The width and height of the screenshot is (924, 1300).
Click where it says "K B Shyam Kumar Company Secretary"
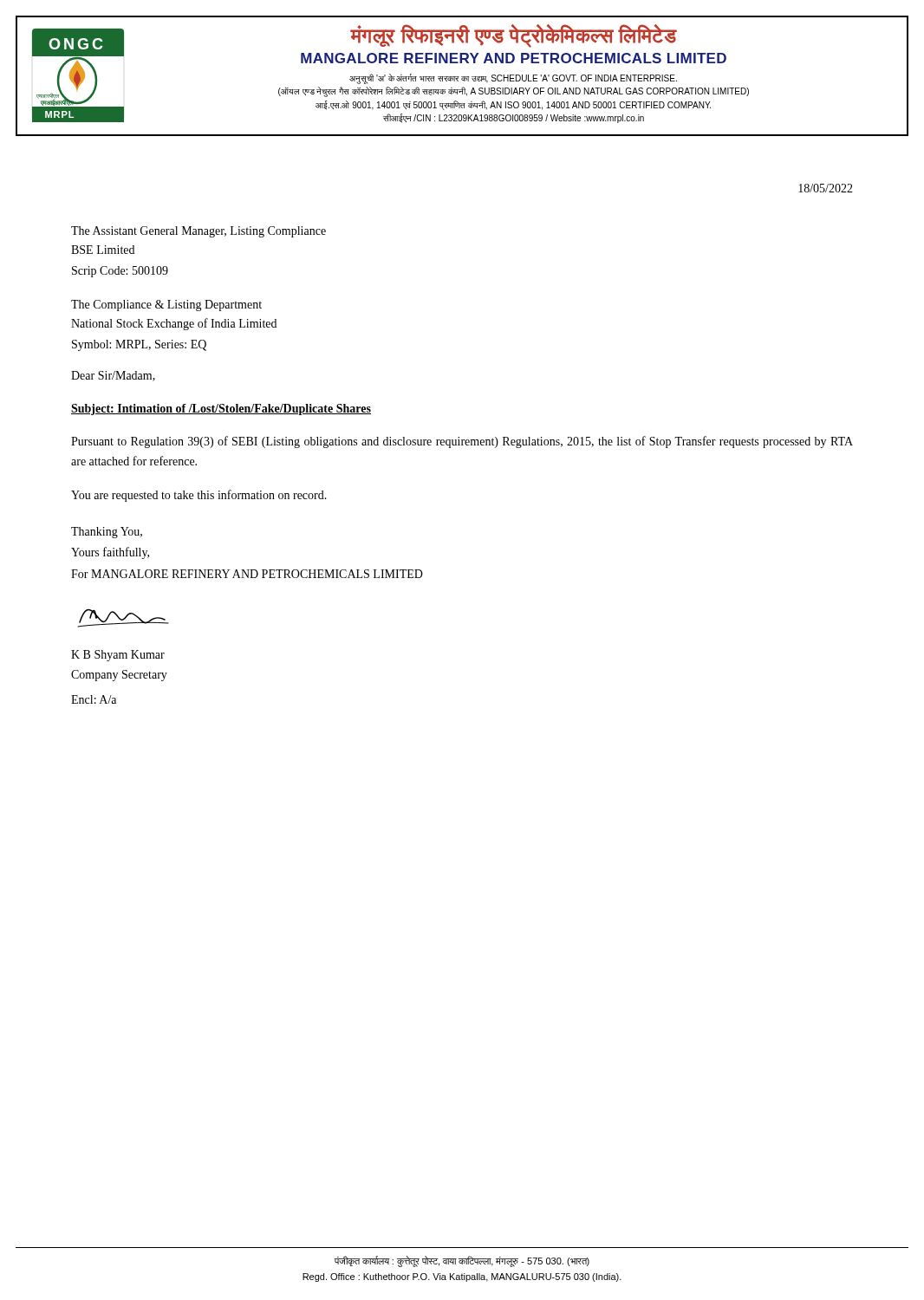coord(119,665)
